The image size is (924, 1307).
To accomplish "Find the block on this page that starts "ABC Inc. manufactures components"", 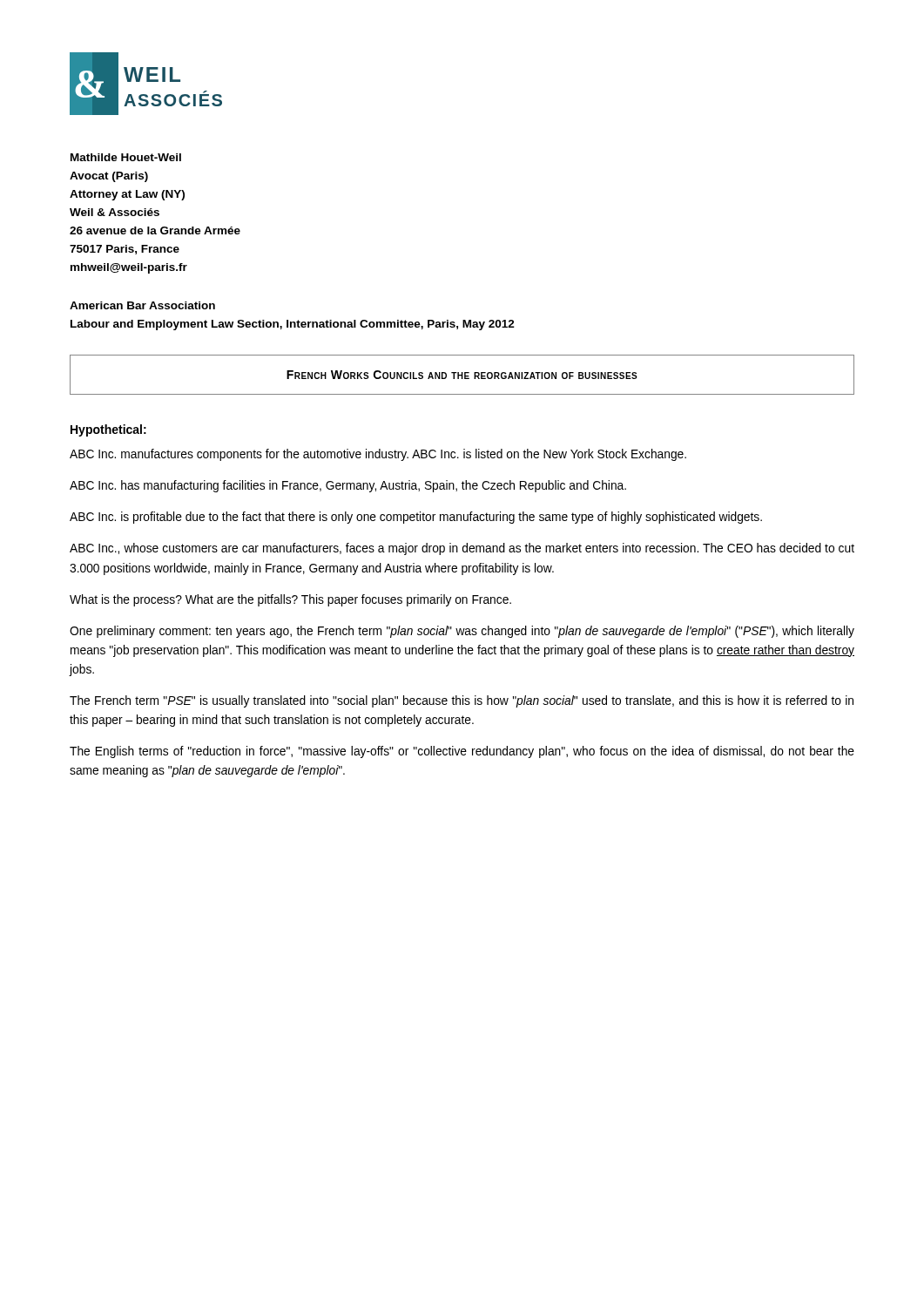I will point(378,455).
